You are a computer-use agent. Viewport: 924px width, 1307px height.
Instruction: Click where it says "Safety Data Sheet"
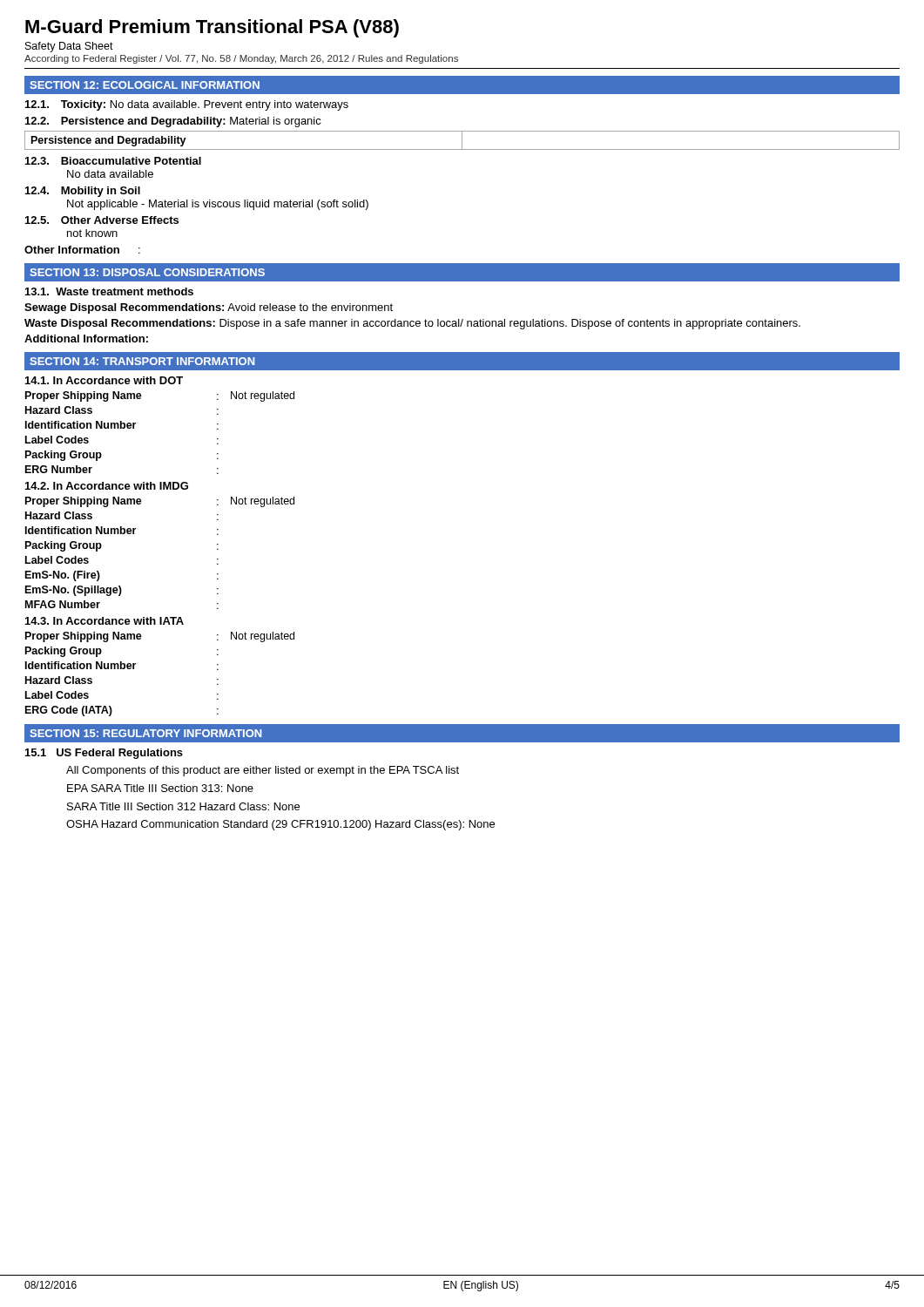pyautogui.click(x=69, y=46)
